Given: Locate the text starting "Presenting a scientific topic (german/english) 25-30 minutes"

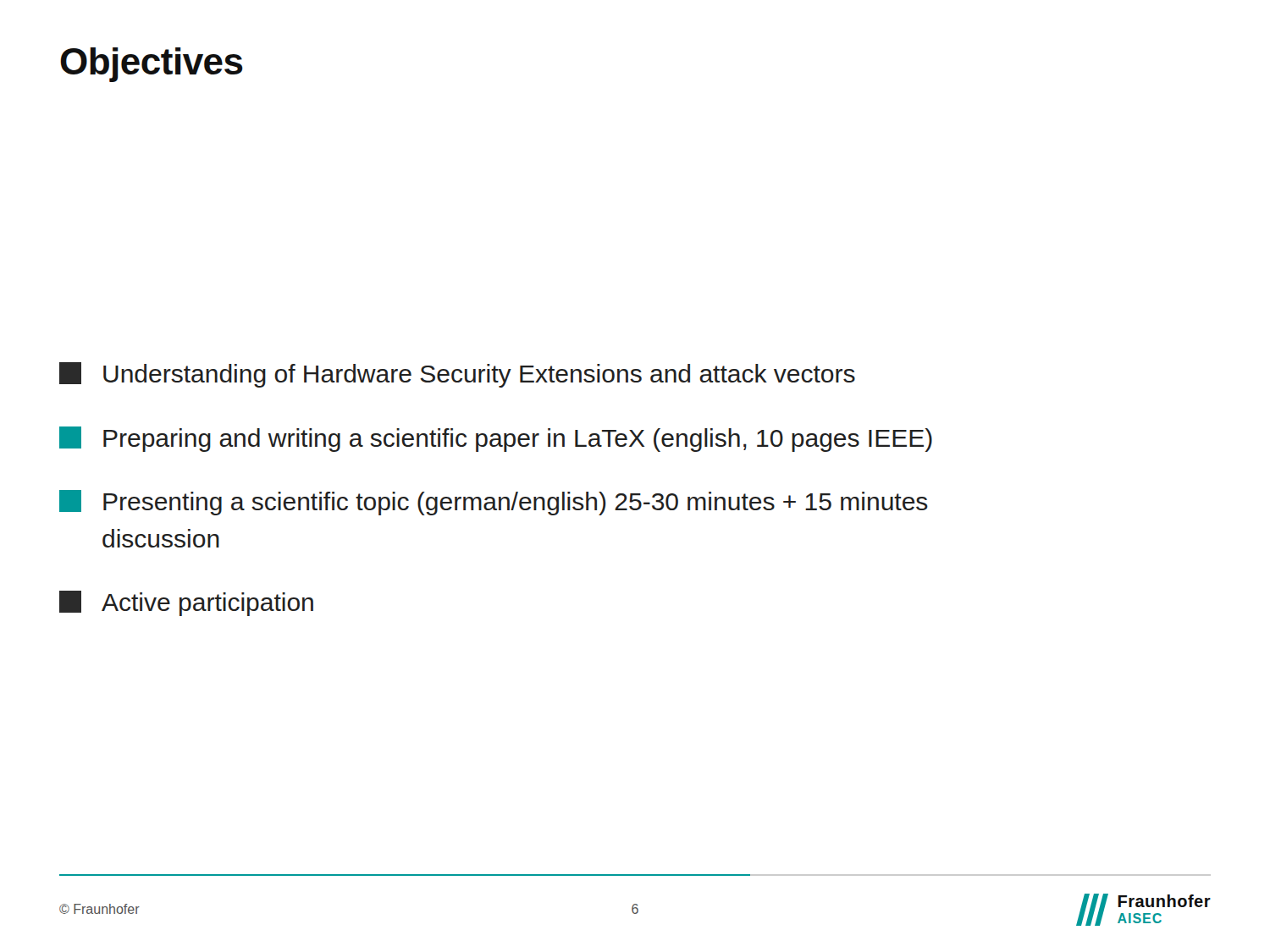Looking at the screenshot, I should pos(494,520).
